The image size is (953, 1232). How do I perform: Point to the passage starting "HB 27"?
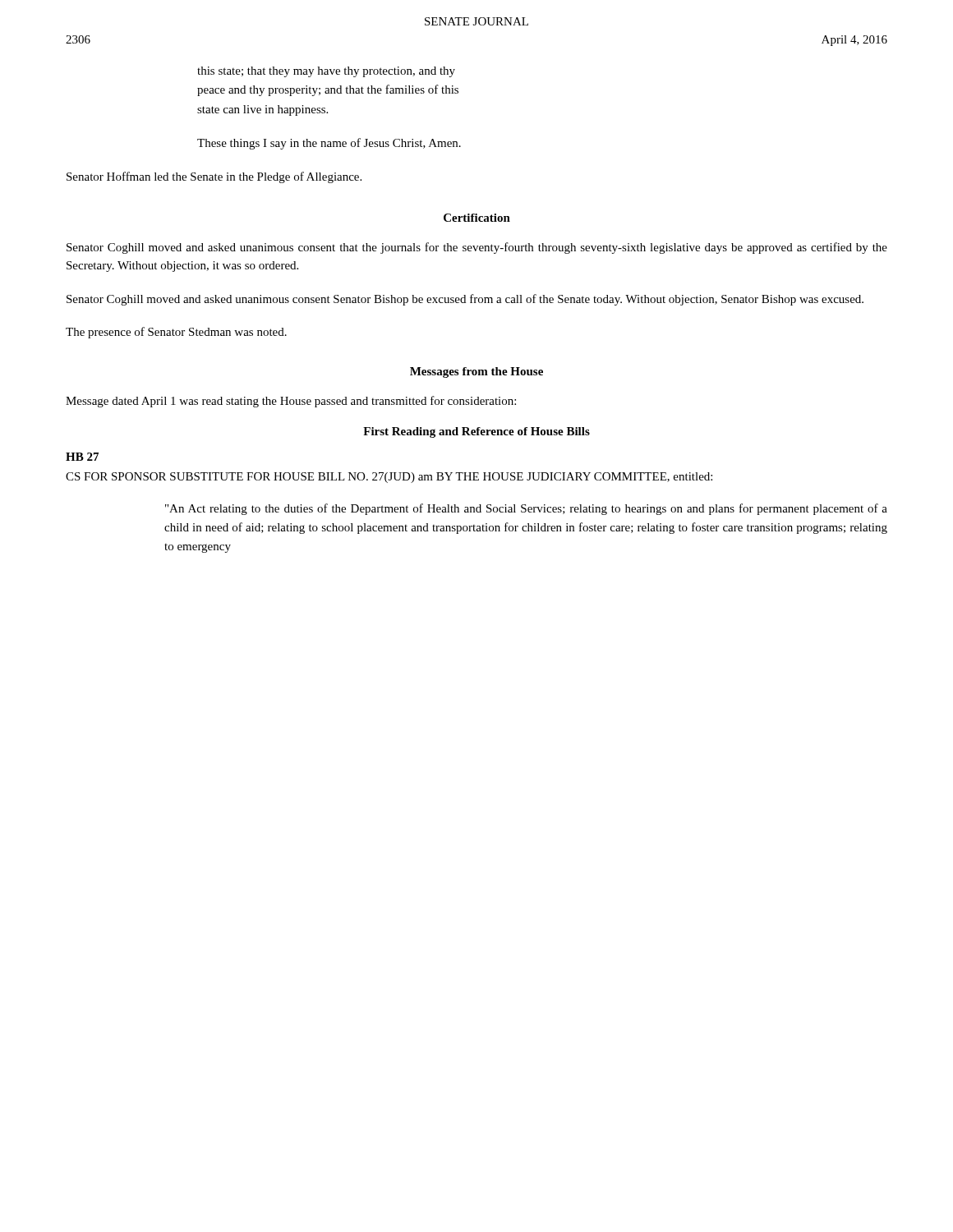[x=82, y=457]
